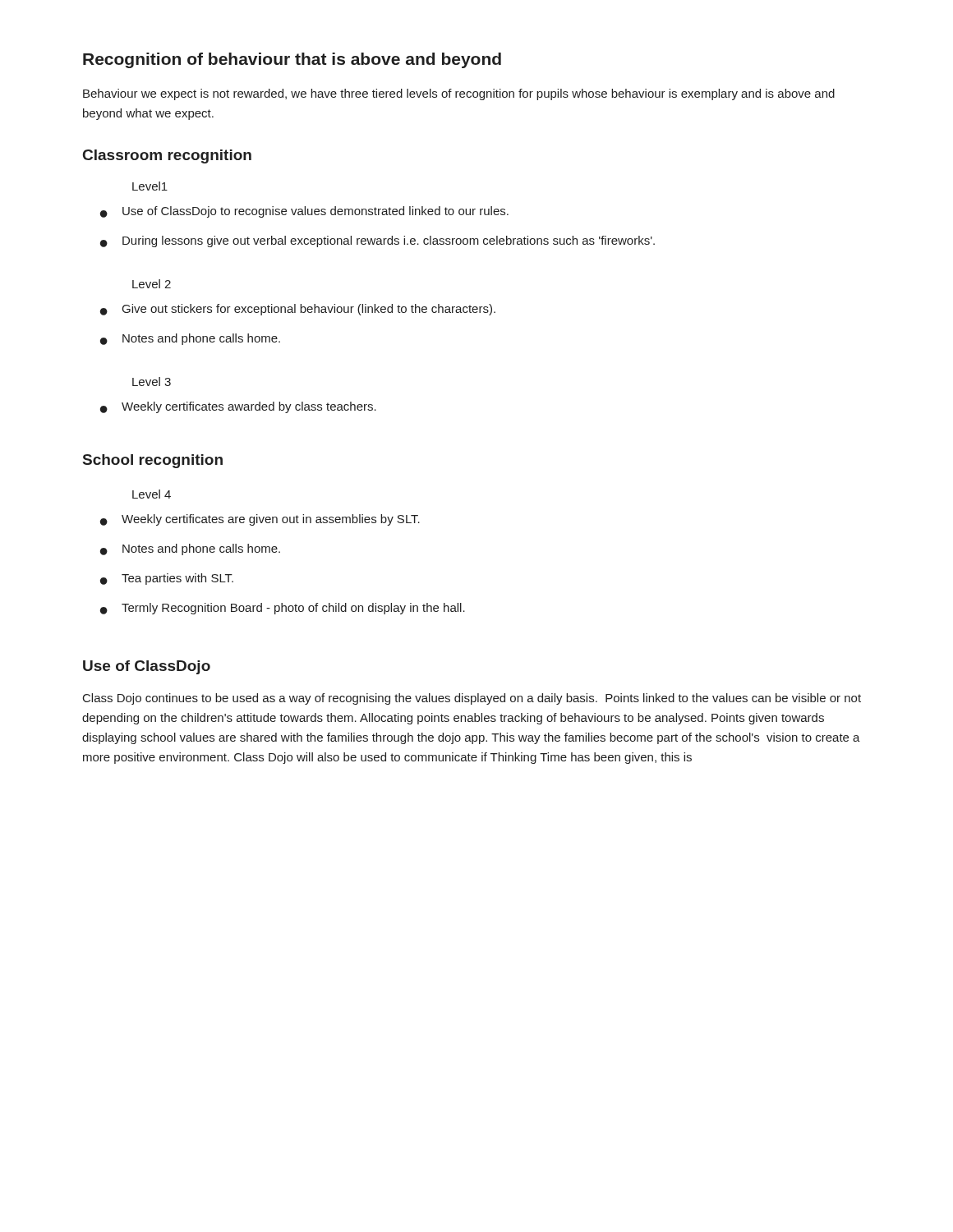Click the passage that begins "● Use of ClassDojo"
Image resolution: width=953 pixels, height=1232 pixels.
(485, 213)
